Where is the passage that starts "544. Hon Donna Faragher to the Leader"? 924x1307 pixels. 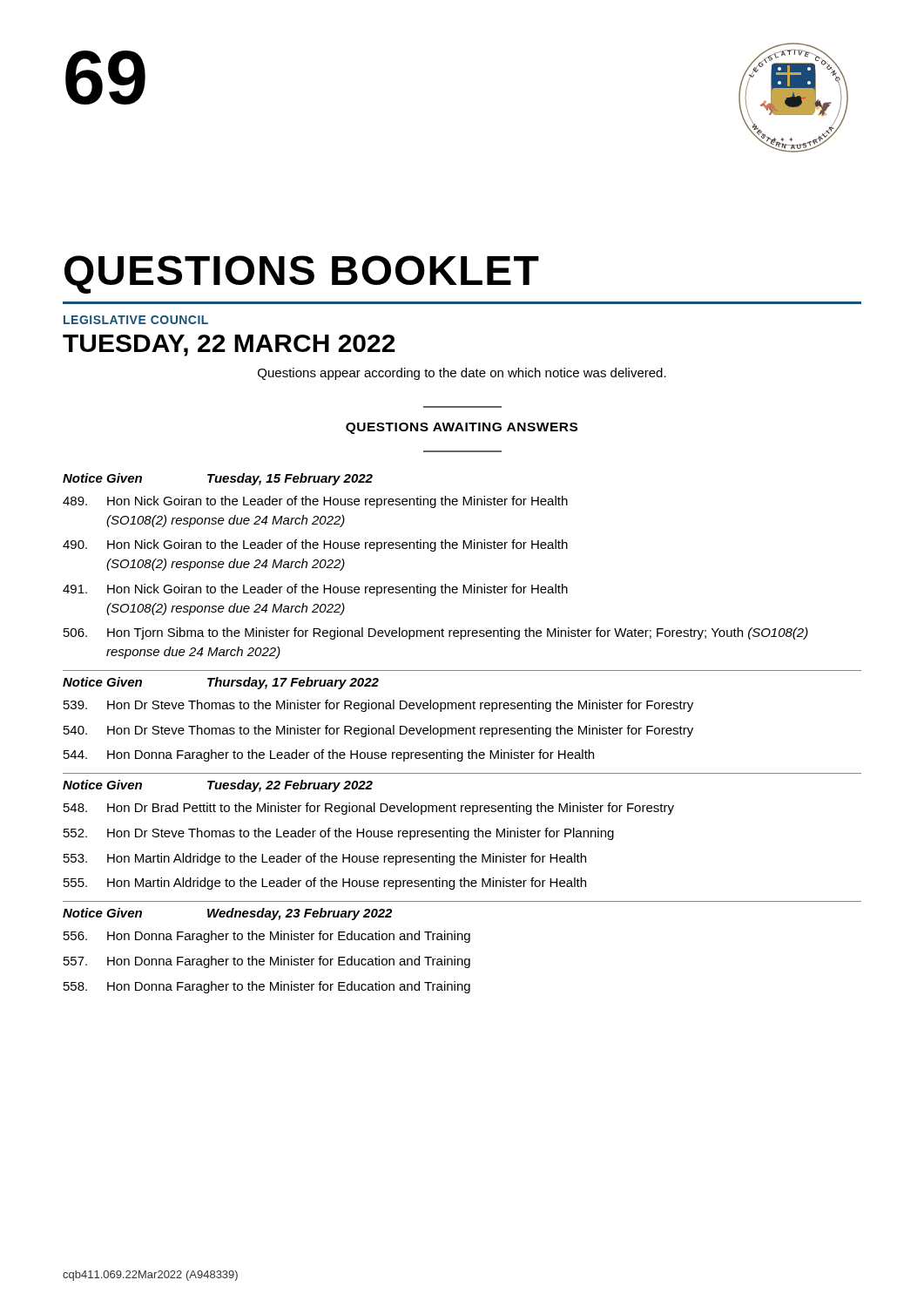462,755
